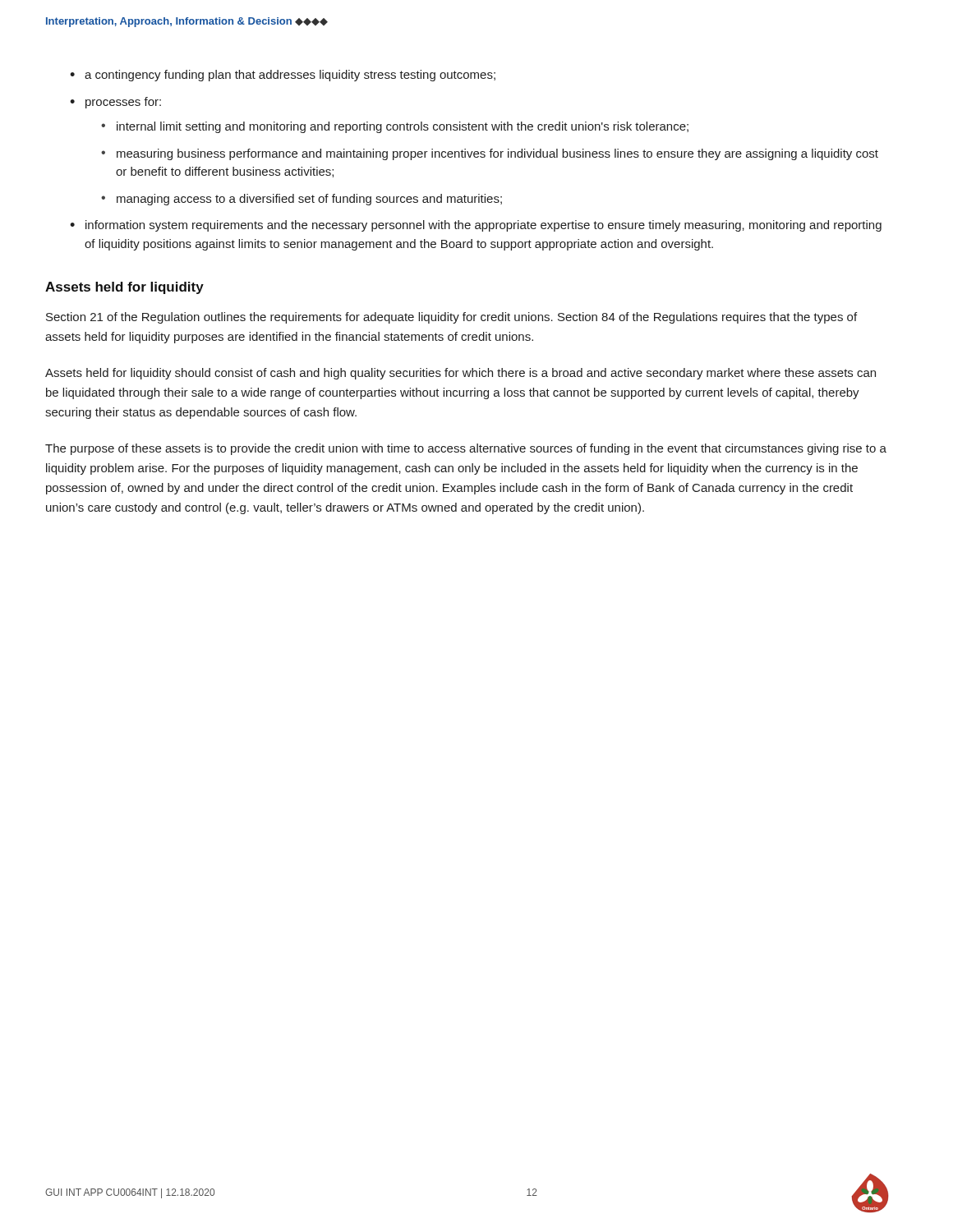Locate the list item containing "processes for: internal limit setting and monitoring"
The width and height of the screenshot is (953, 1232).
tap(488, 151)
